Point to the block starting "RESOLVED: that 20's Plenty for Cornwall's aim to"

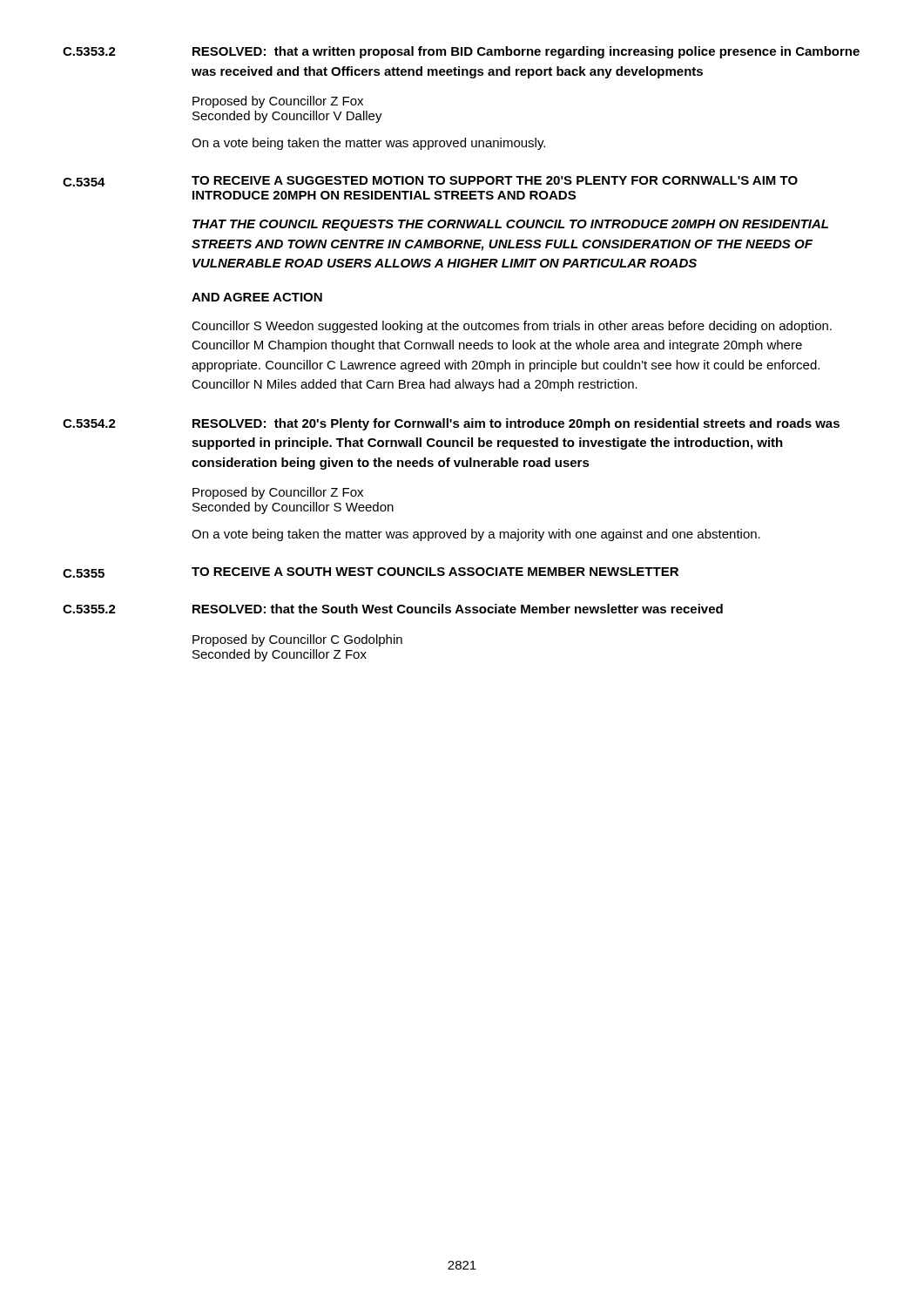tap(526, 478)
